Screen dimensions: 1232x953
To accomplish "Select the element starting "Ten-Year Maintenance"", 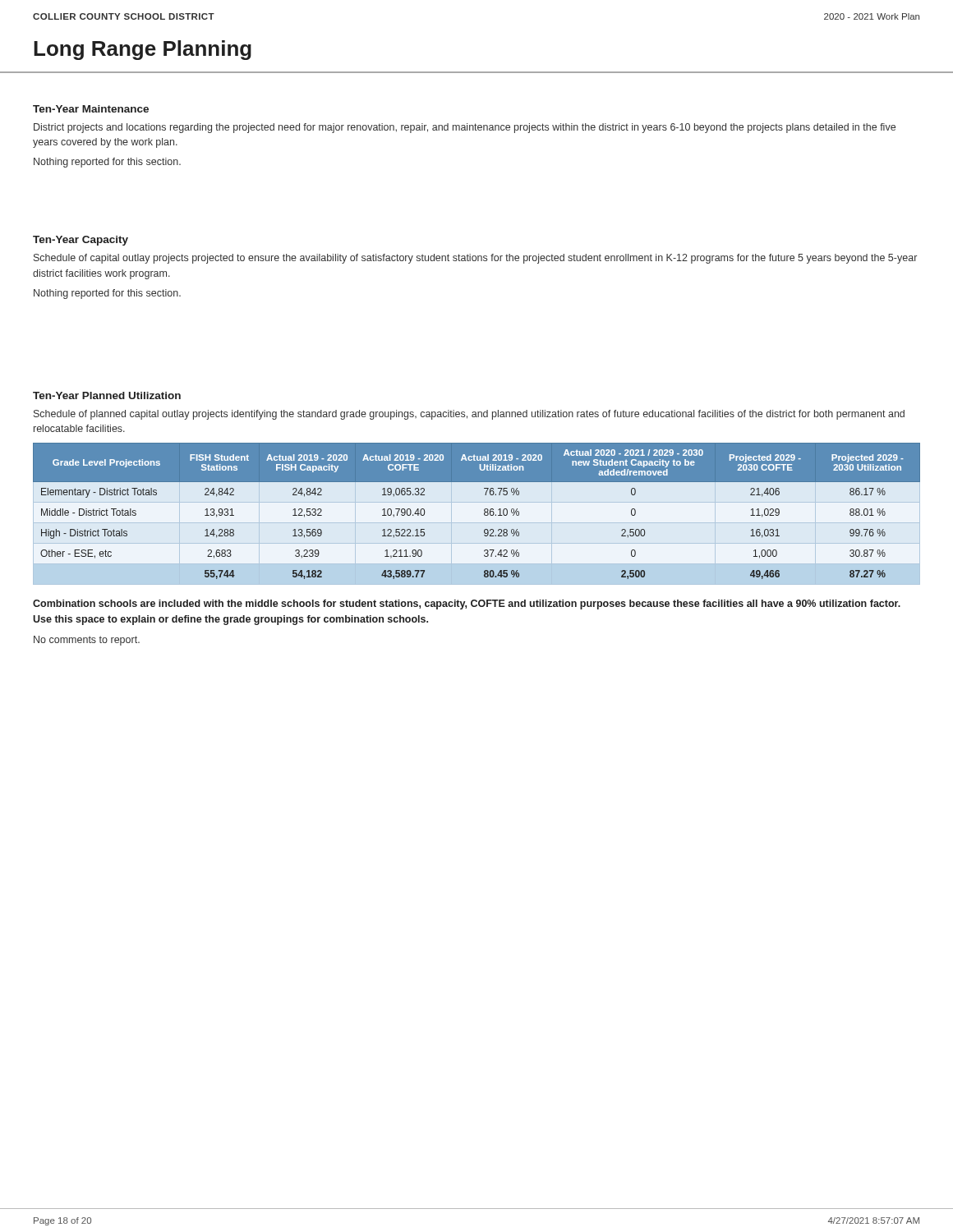I will (91, 109).
